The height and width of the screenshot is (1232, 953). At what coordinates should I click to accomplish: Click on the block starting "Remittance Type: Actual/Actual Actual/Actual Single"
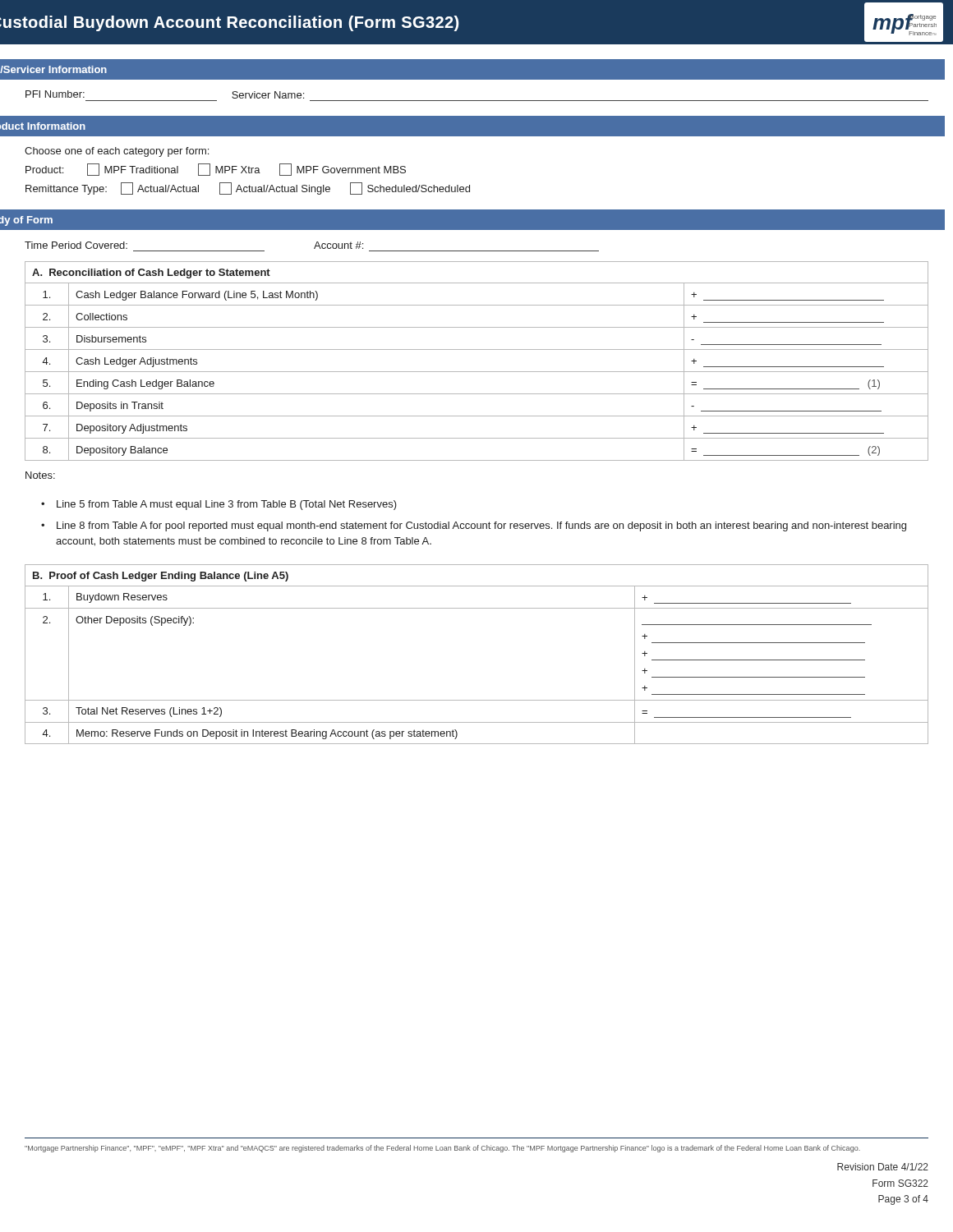(248, 188)
